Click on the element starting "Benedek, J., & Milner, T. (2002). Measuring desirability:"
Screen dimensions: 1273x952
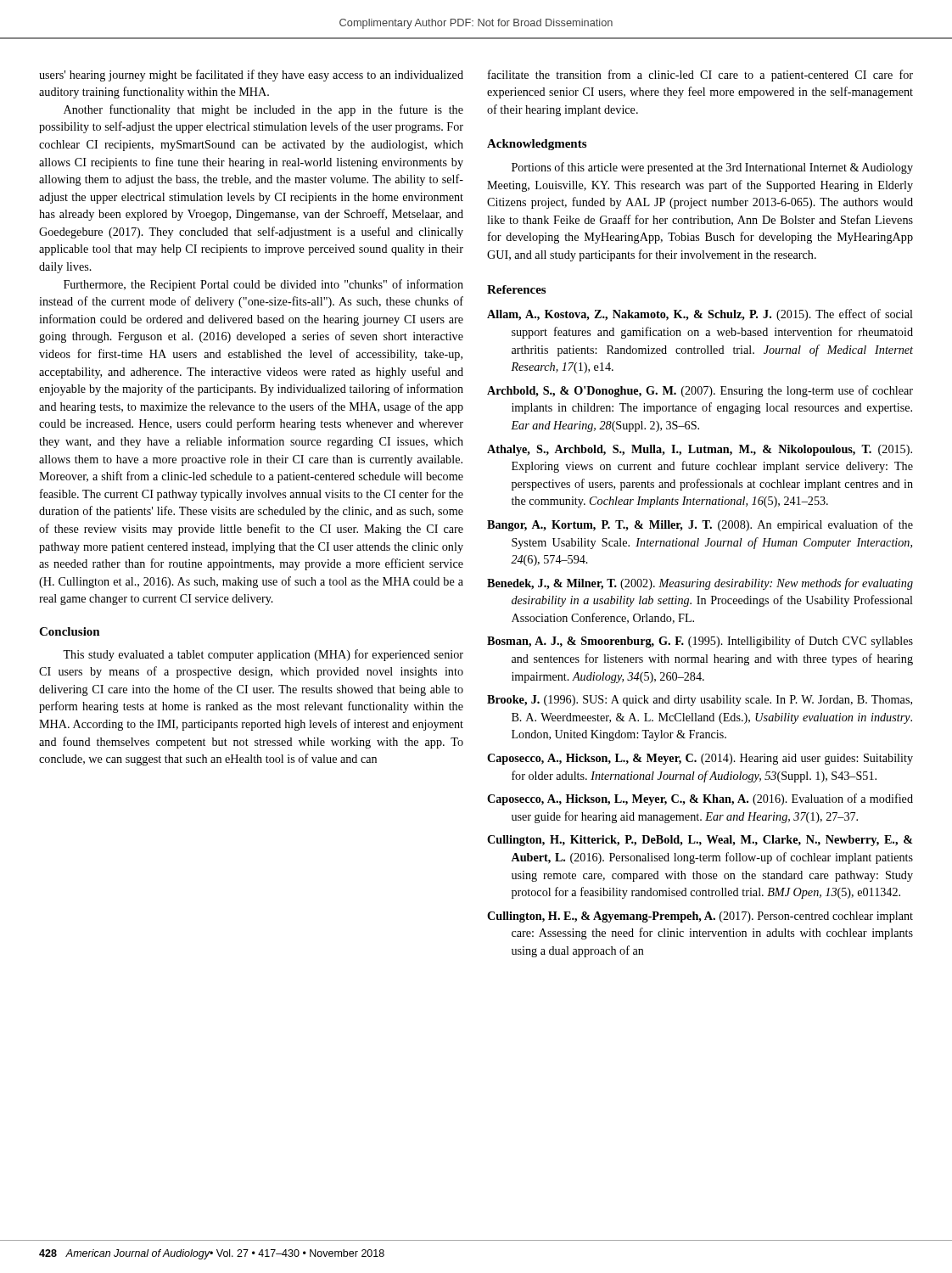point(700,600)
